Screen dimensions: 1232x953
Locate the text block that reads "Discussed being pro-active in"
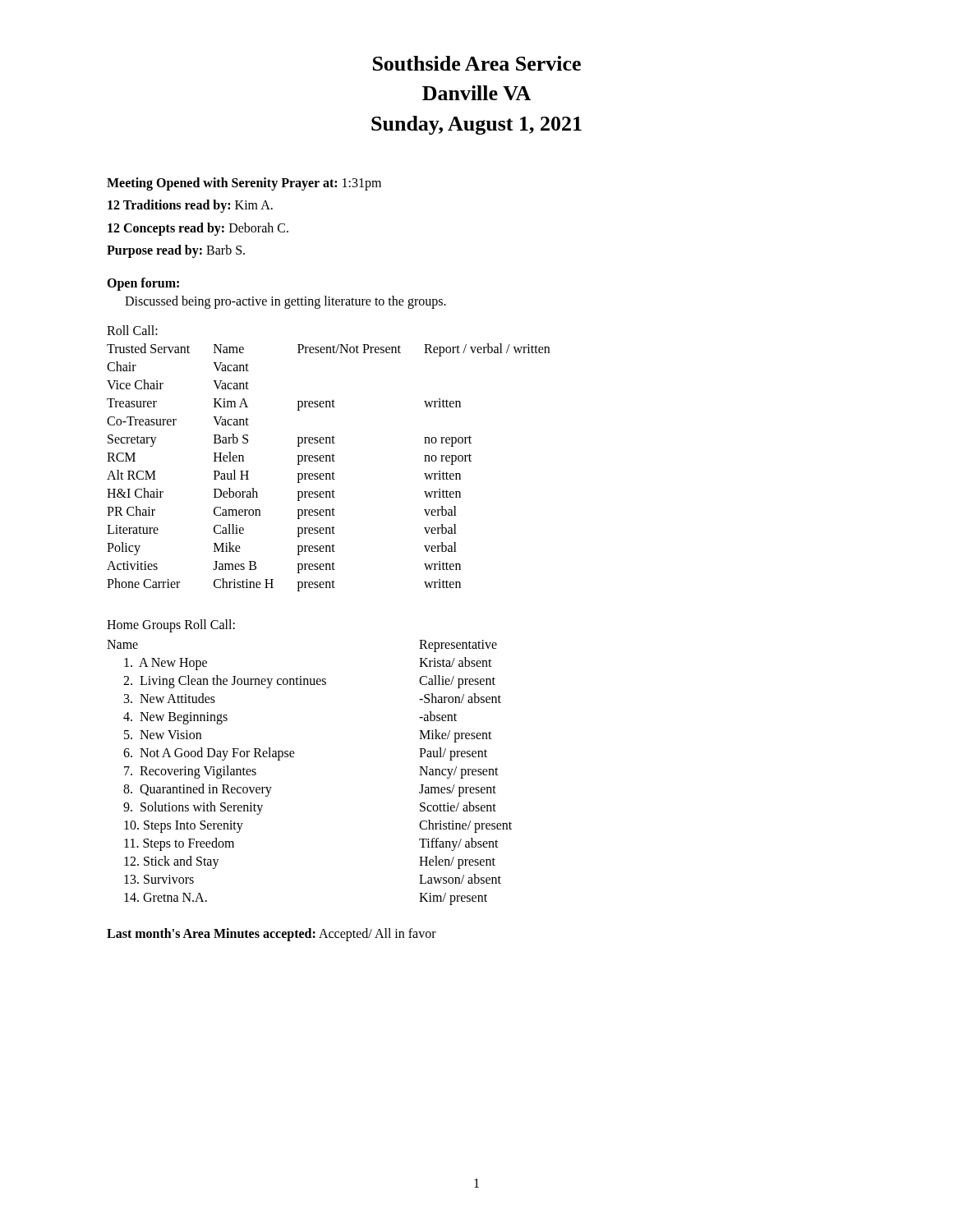[x=286, y=301]
